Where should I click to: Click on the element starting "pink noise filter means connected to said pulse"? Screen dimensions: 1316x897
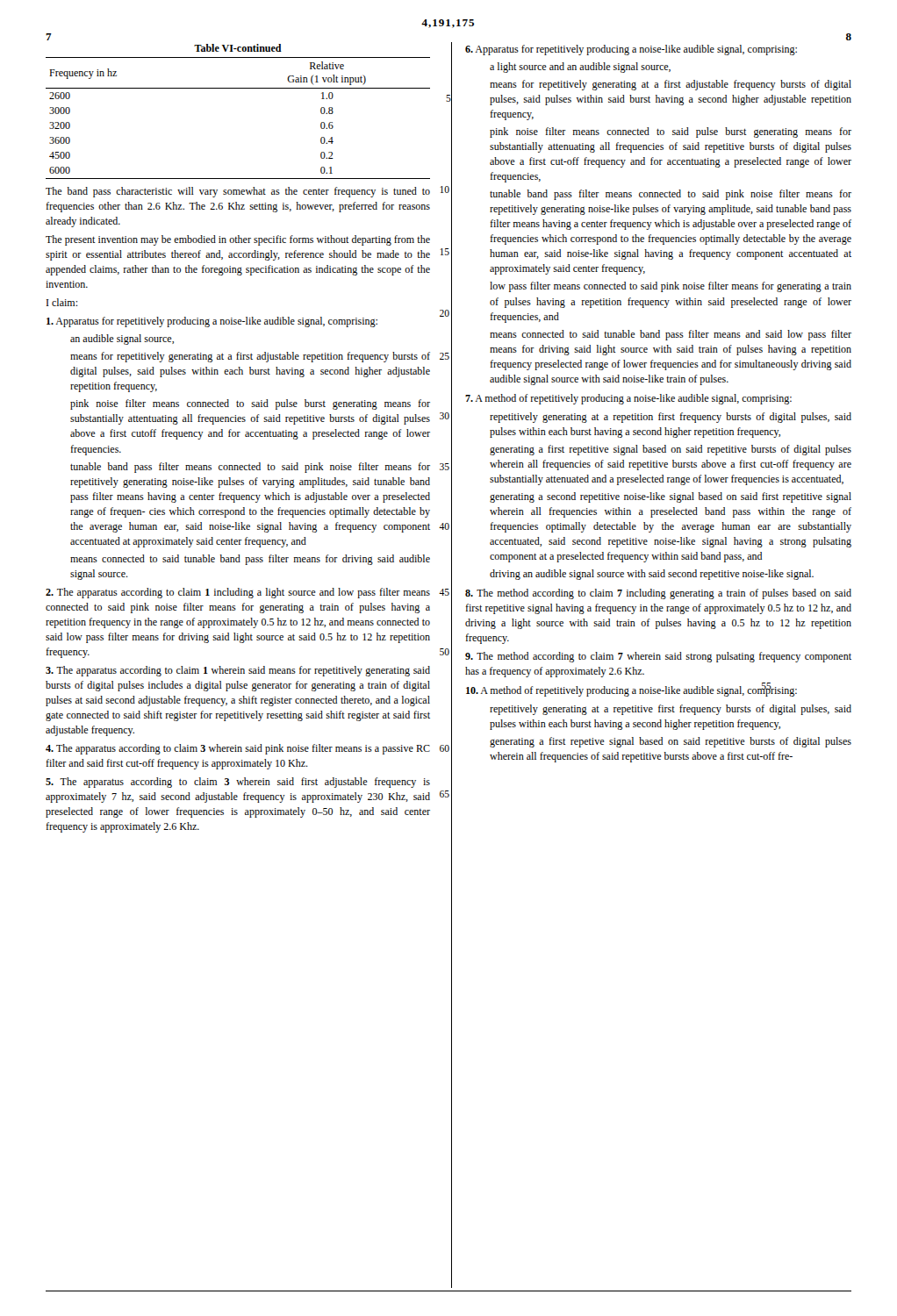pyautogui.click(x=671, y=154)
